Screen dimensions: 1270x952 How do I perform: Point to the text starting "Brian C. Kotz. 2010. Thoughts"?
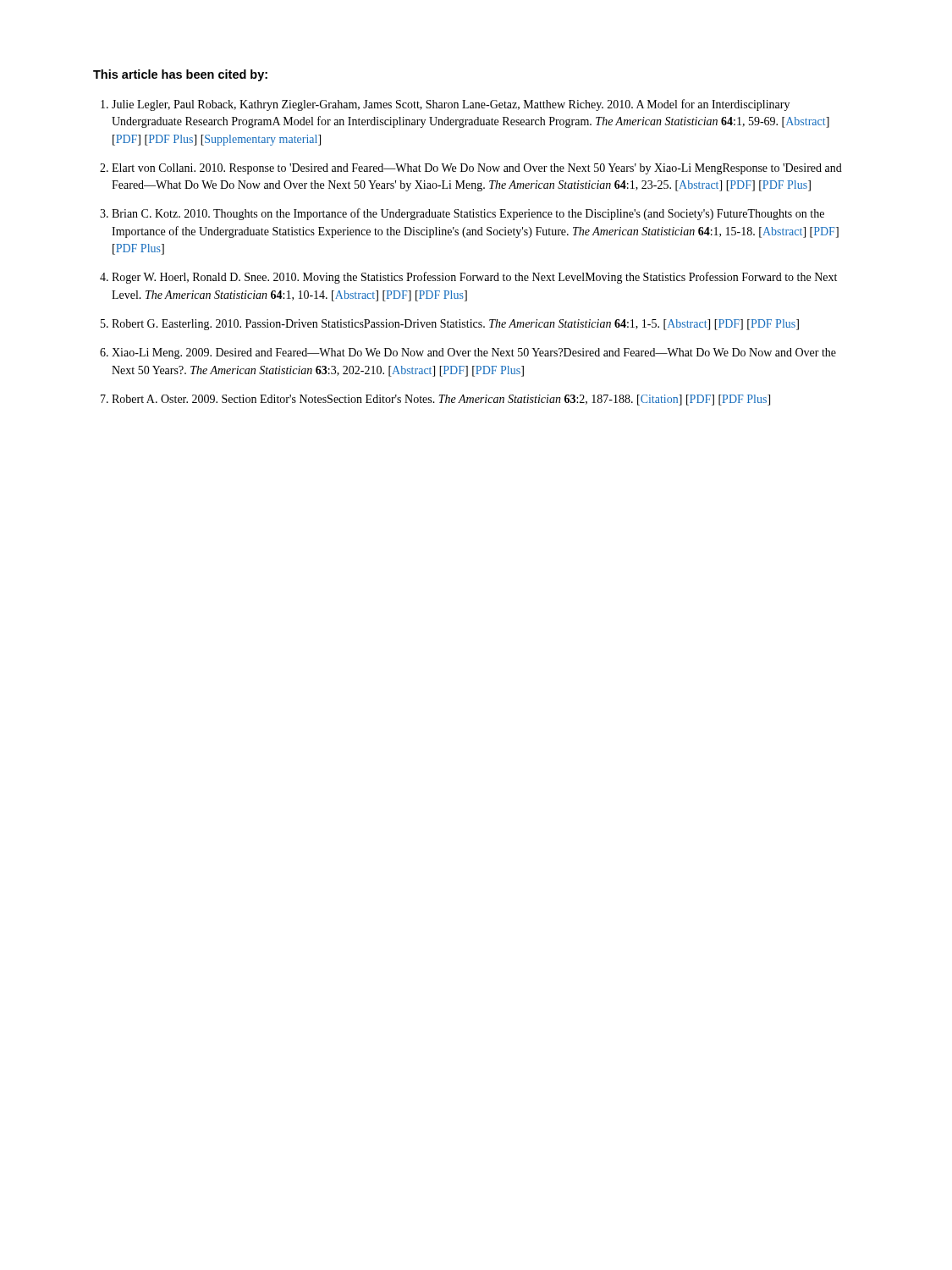coord(485,232)
